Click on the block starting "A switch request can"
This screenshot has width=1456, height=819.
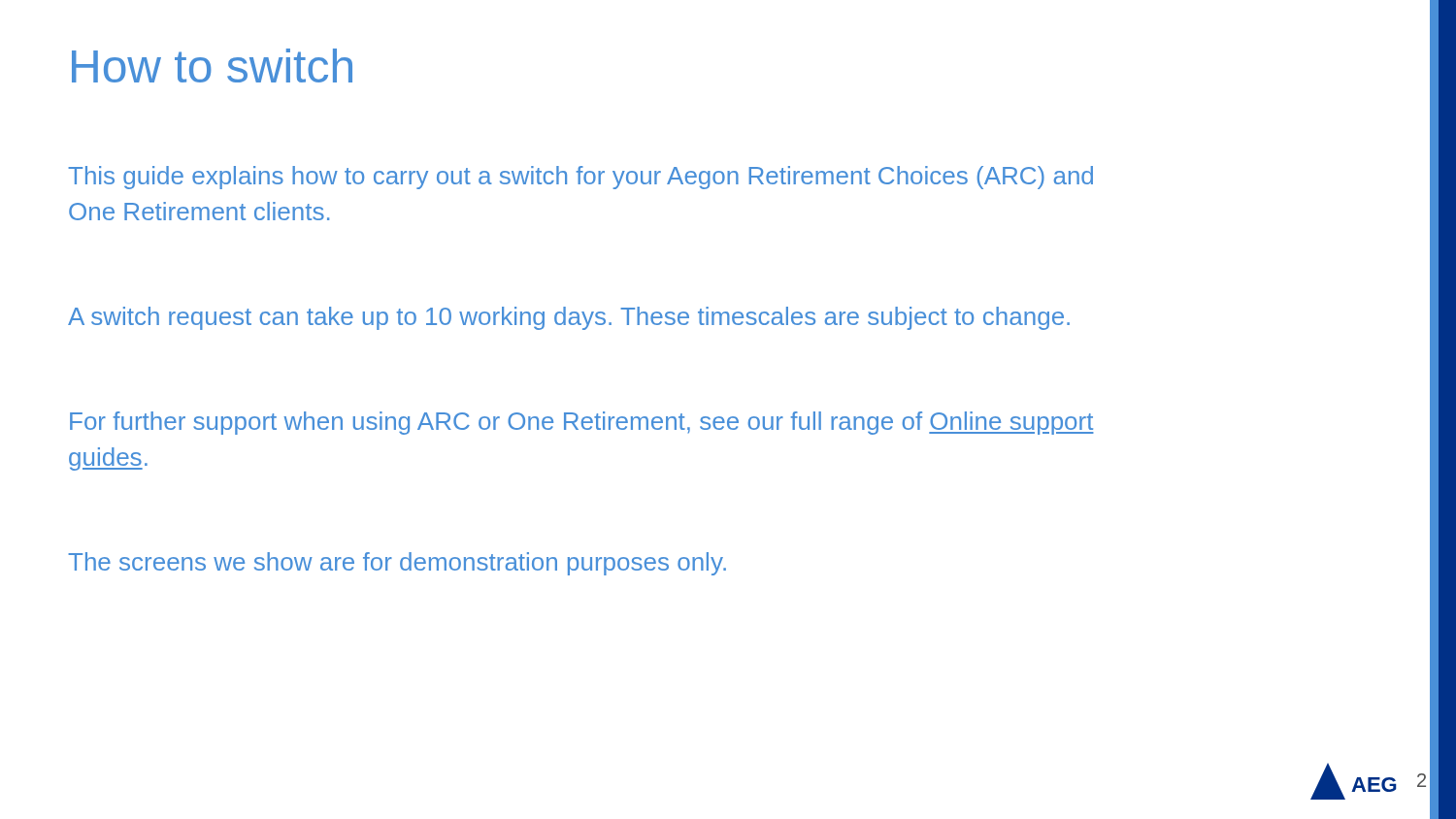point(723,317)
